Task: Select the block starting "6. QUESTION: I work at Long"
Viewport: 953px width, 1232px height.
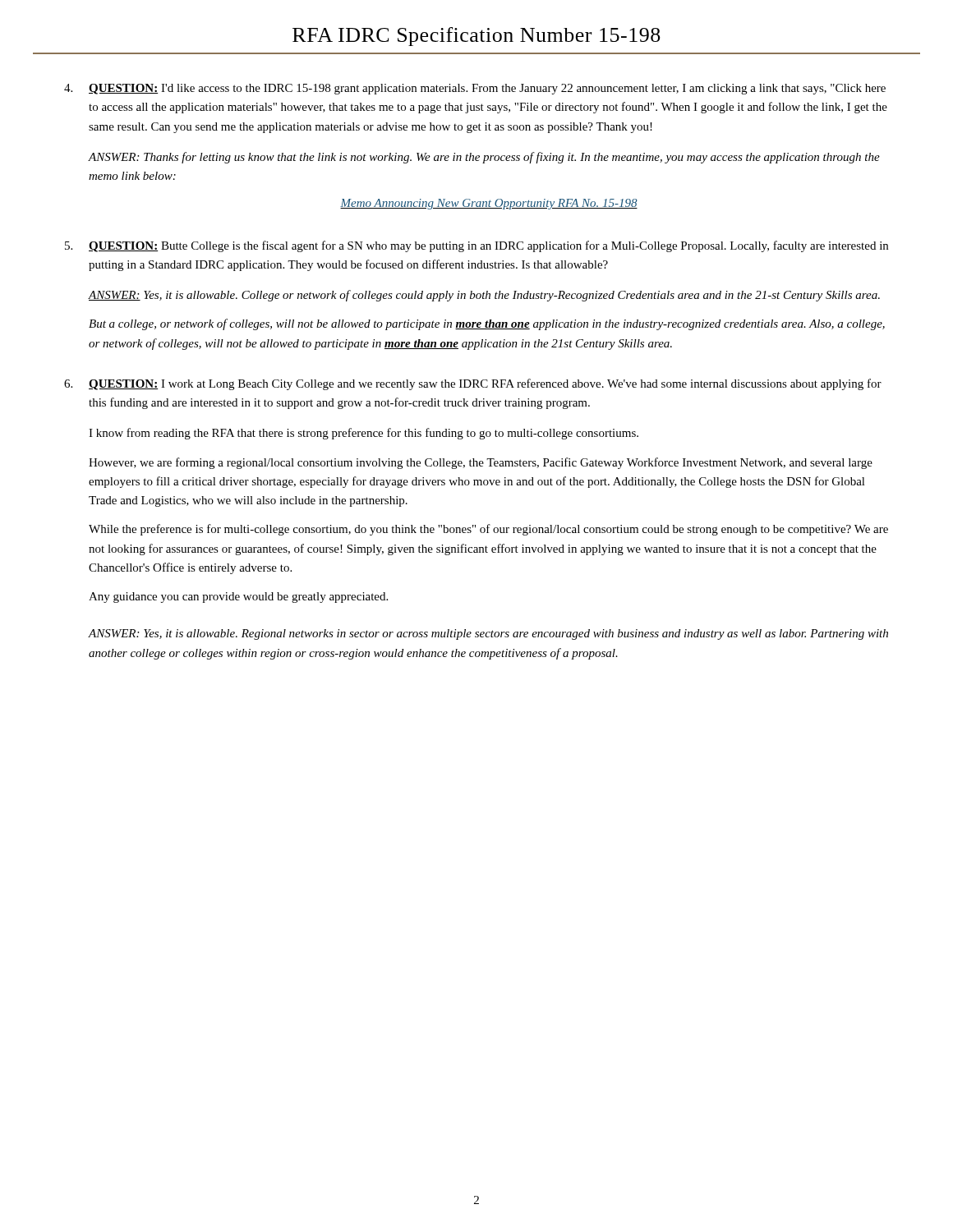Action: tap(476, 393)
